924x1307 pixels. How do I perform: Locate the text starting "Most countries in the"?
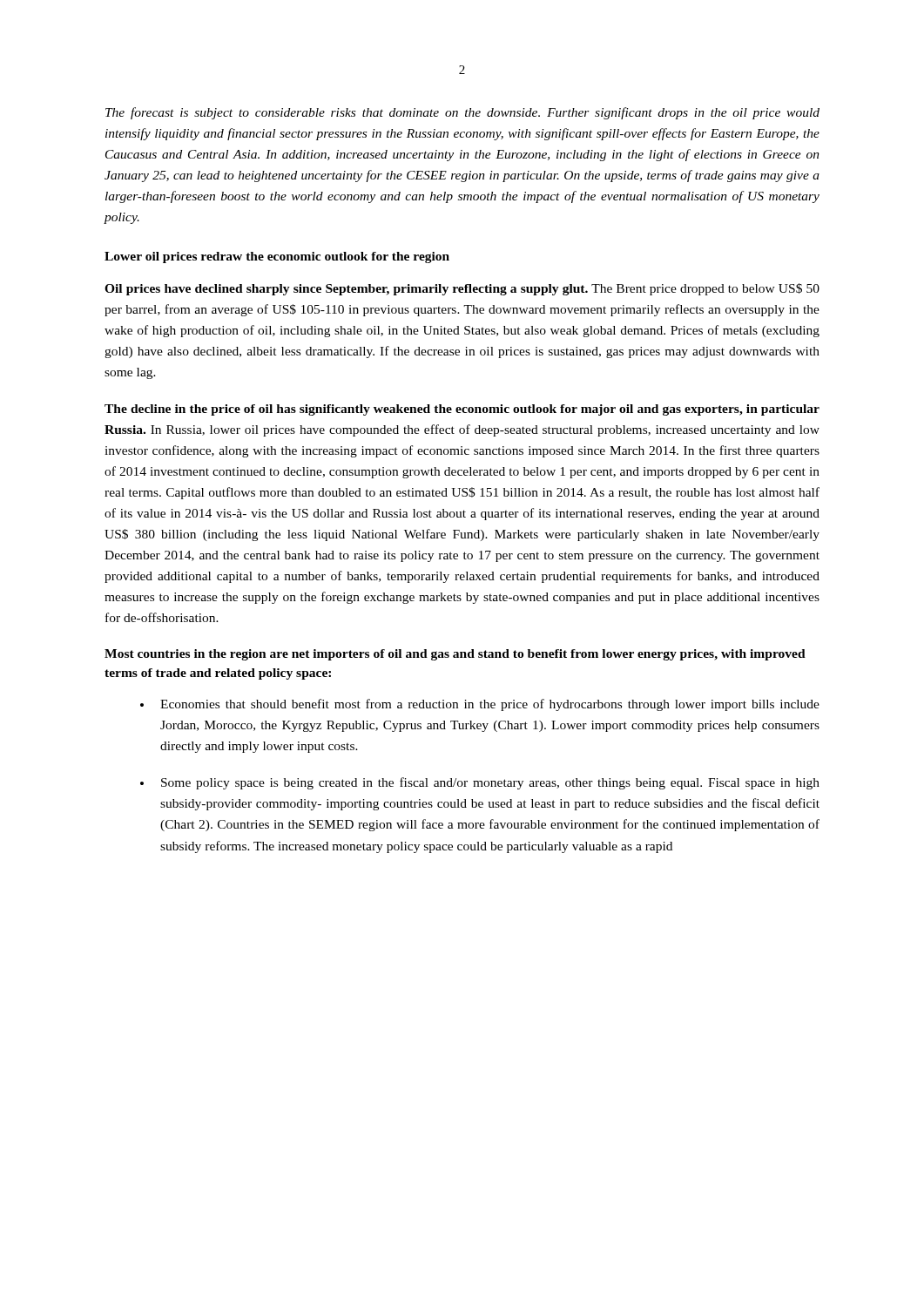pos(455,663)
